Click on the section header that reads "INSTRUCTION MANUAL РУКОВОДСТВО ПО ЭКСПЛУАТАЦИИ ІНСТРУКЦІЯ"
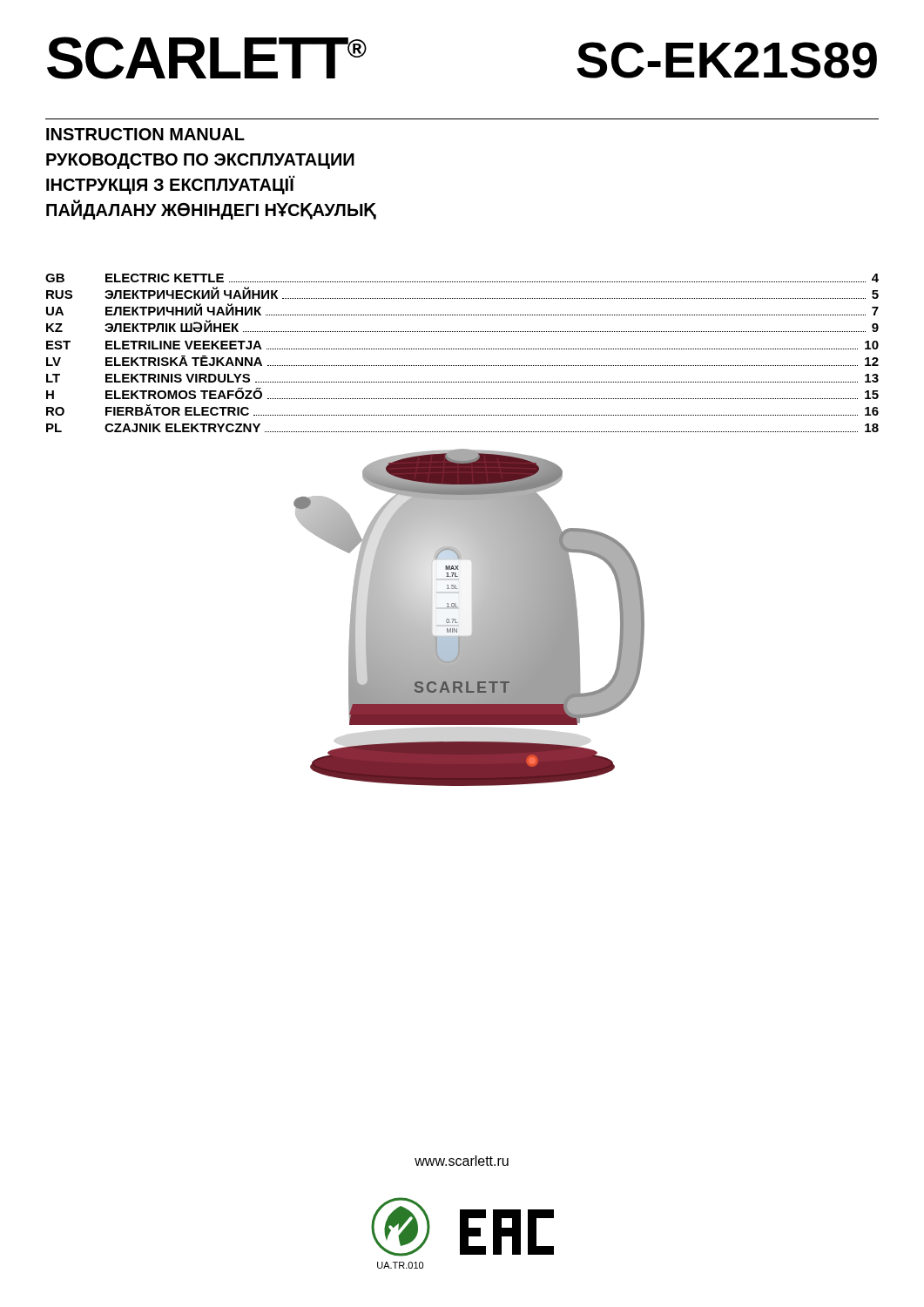924x1307 pixels. [211, 173]
